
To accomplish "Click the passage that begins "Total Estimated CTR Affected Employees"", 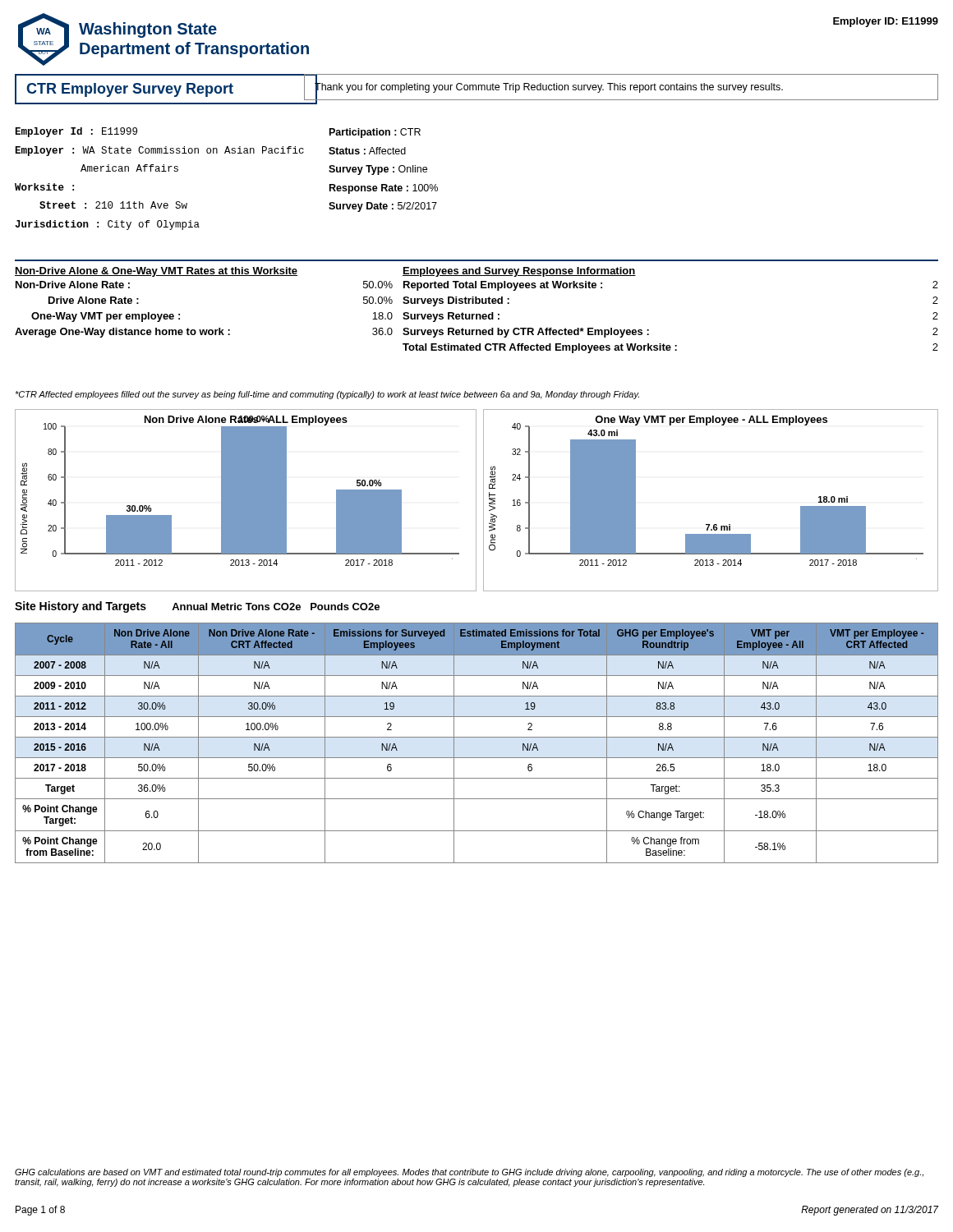I will (670, 347).
